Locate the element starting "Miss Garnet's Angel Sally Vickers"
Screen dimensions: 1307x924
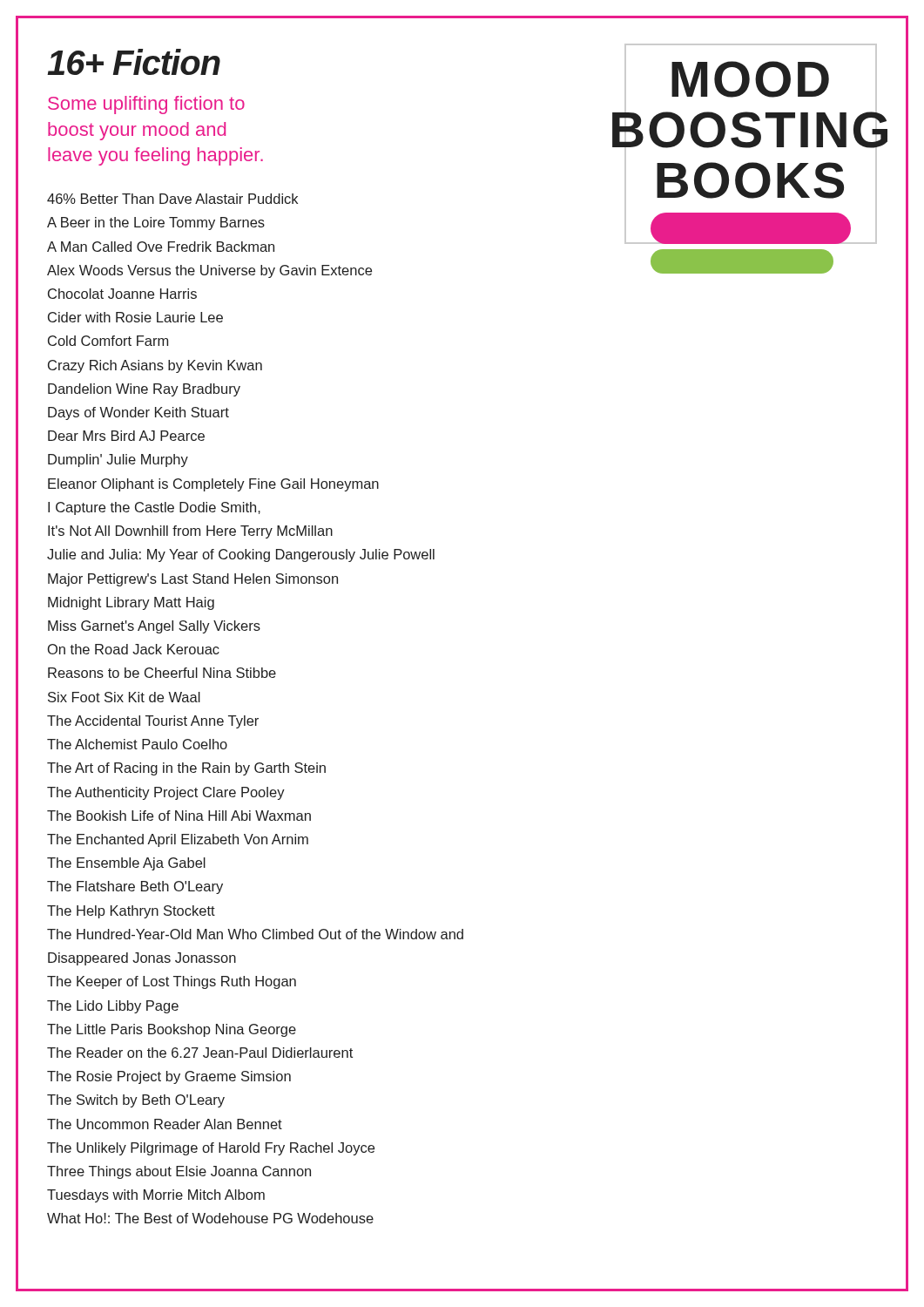point(154,626)
